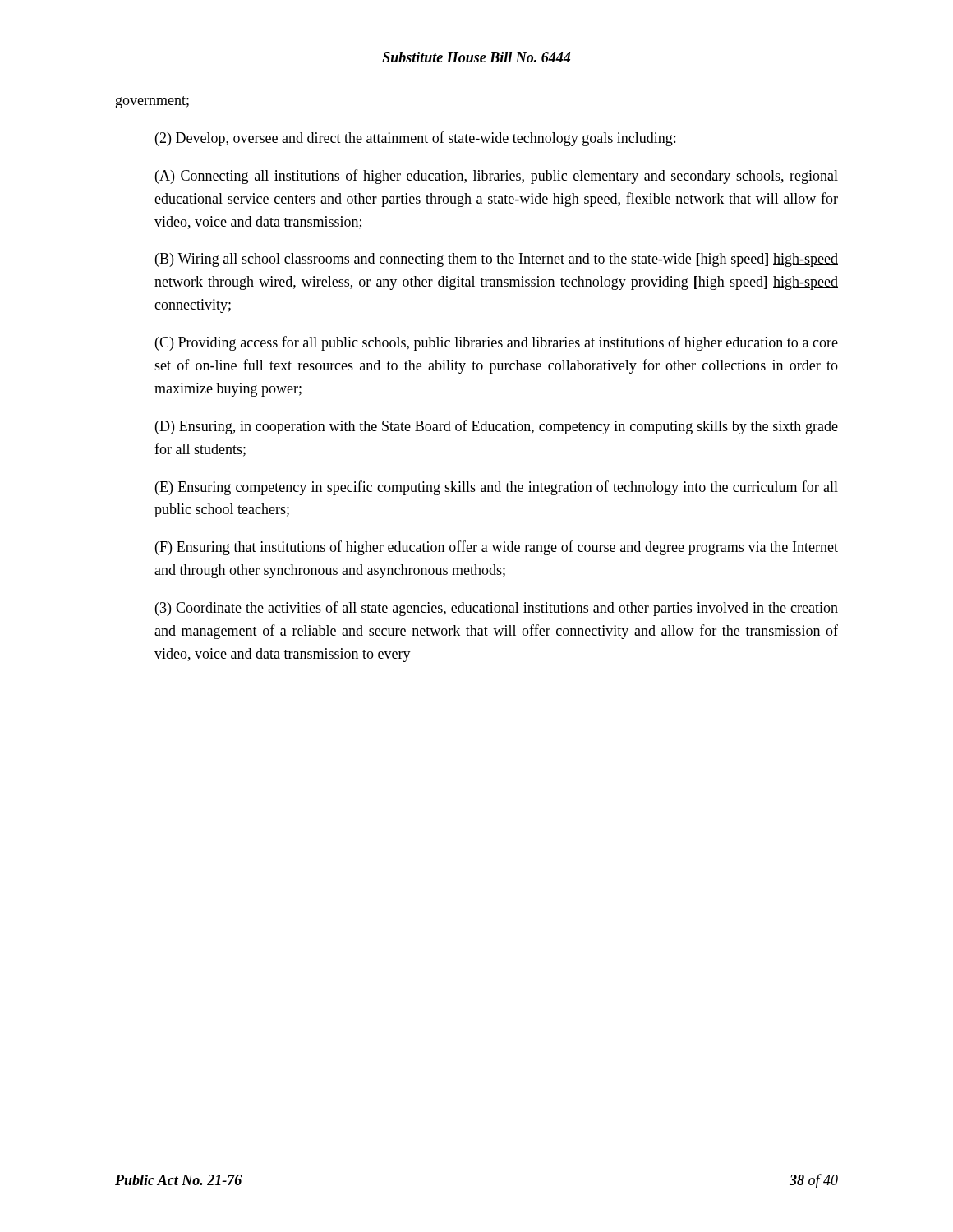Find the text block that says "(B) Wiring all school classrooms"

496,282
